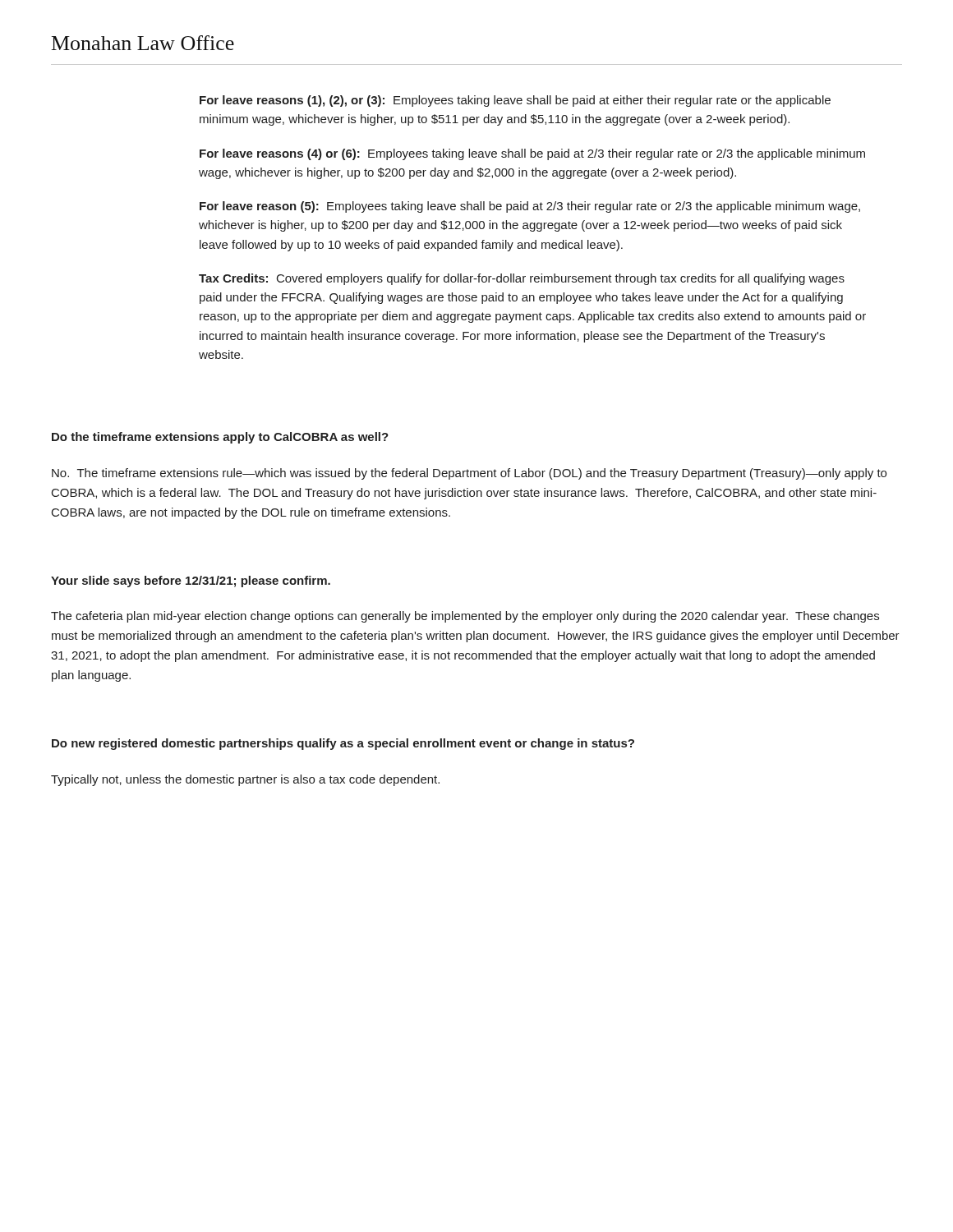The width and height of the screenshot is (953, 1232).
Task: Click on the text block containing "No. The timeframe extensions"
Action: tap(469, 492)
